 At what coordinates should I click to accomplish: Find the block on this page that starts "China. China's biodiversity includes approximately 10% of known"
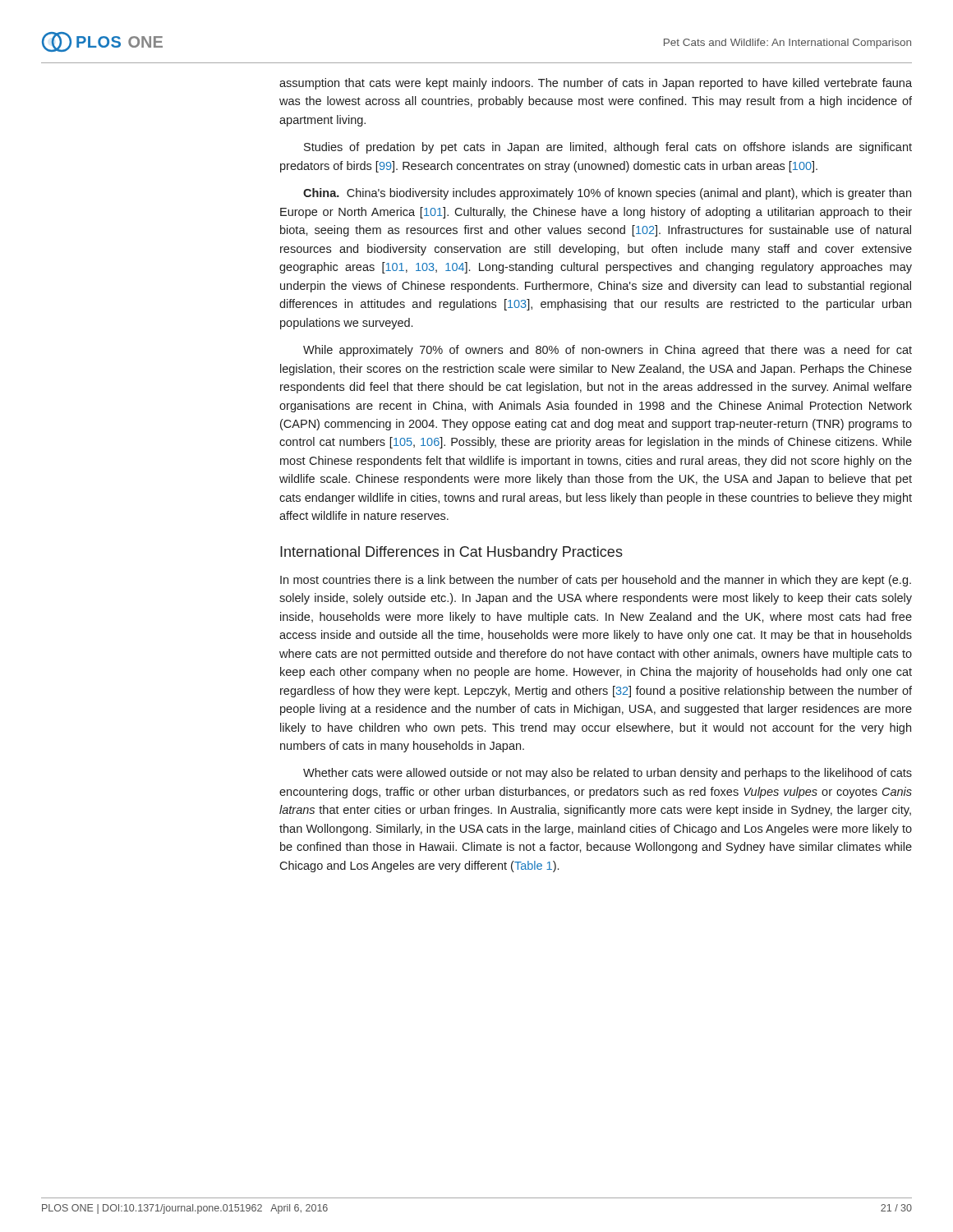click(x=596, y=258)
